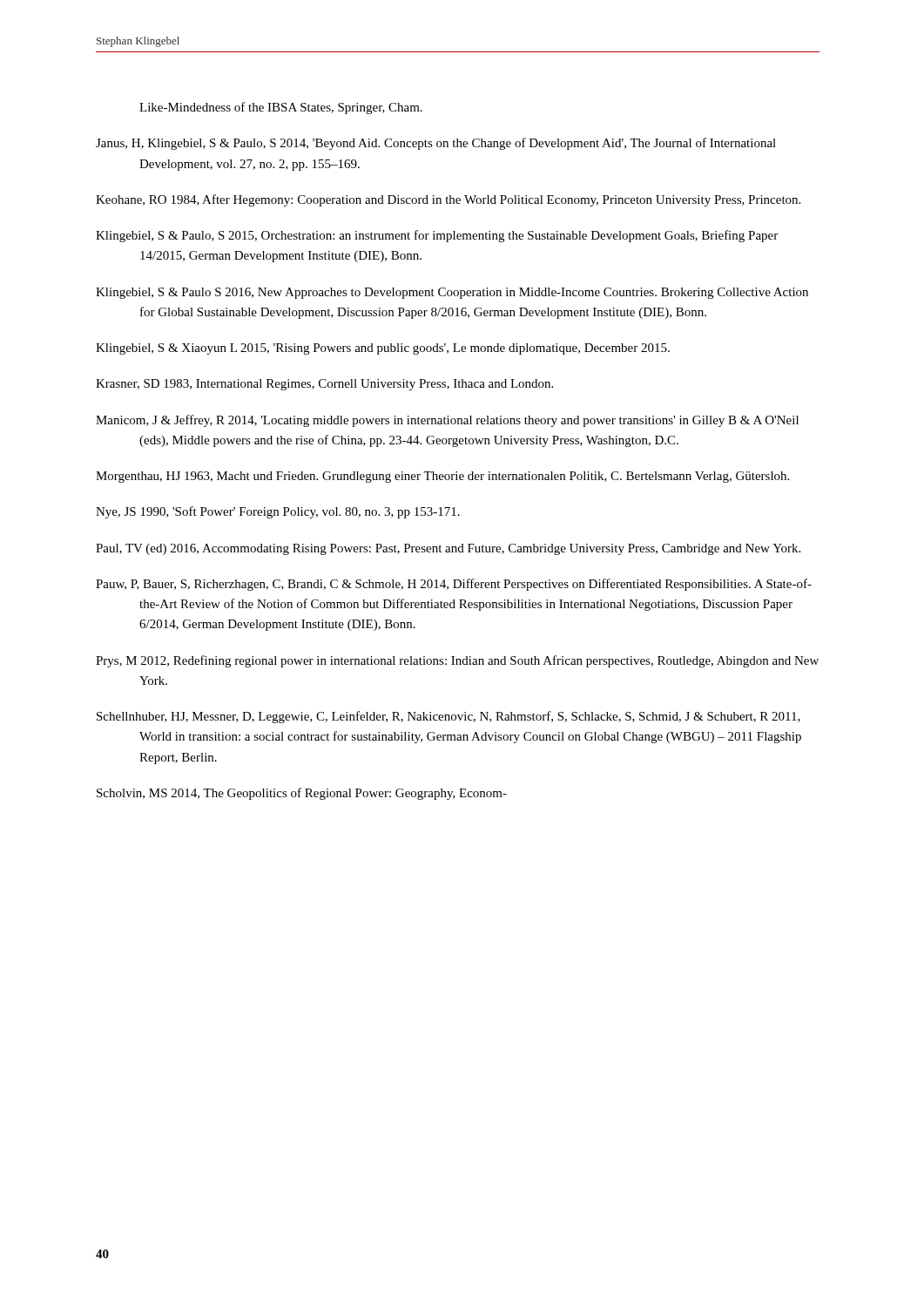
Task: Find the block on this page that starts "Pauw, P, Bauer, S, Richerzhagen, C, Brandi, C"
Action: click(454, 604)
